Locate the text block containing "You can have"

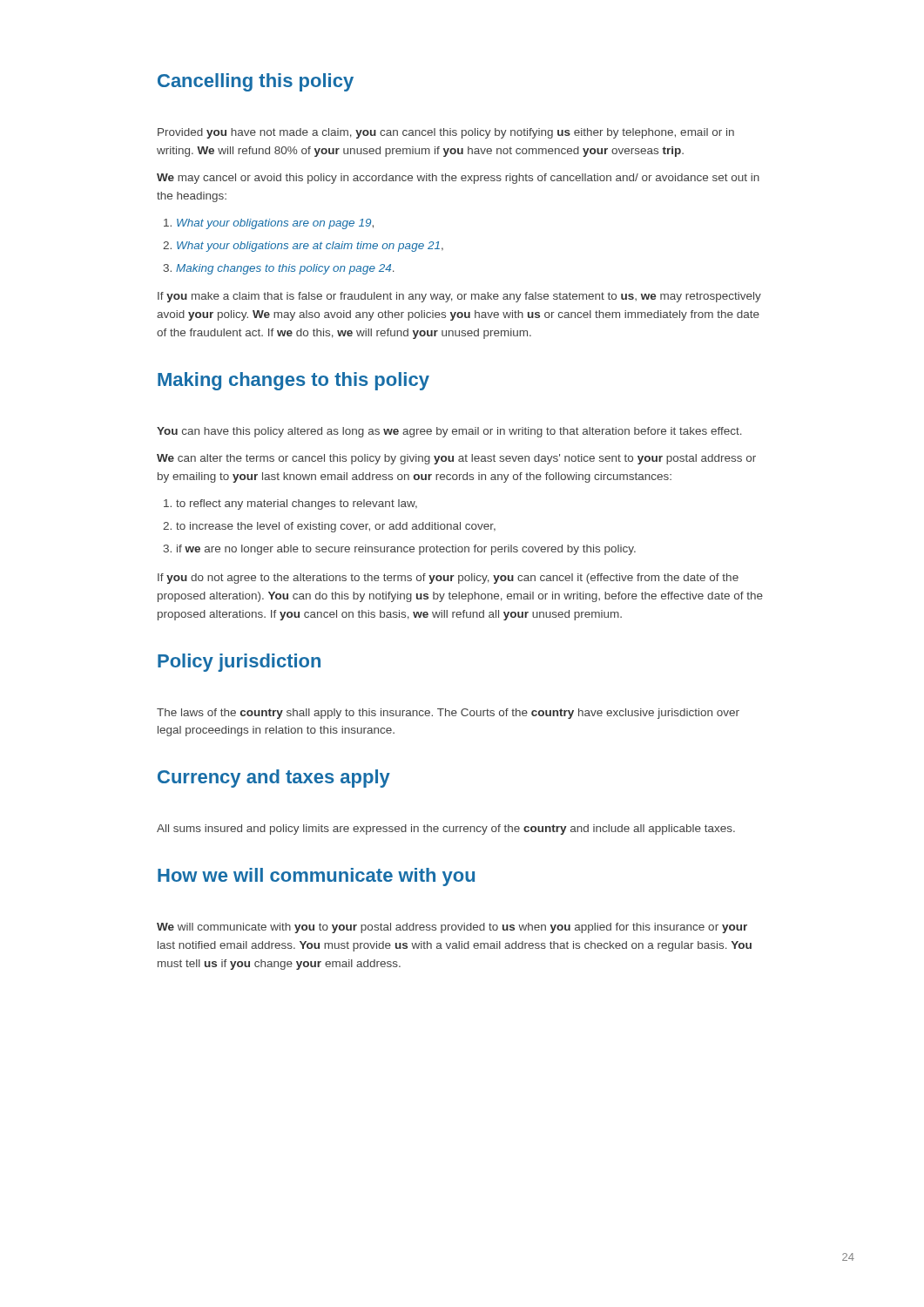[462, 432]
